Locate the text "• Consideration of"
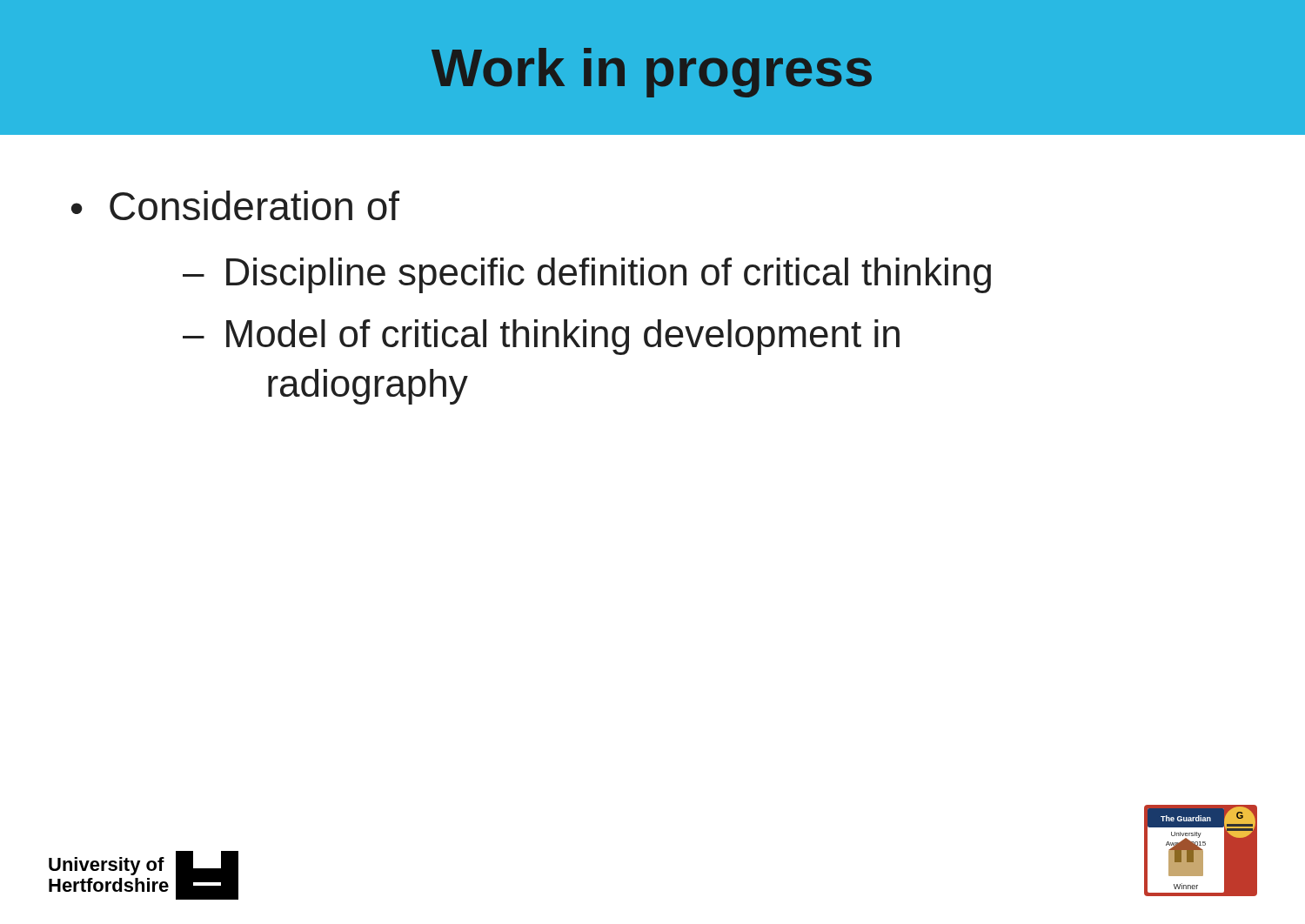This screenshot has width=1305, height=924. pos(235,207)
